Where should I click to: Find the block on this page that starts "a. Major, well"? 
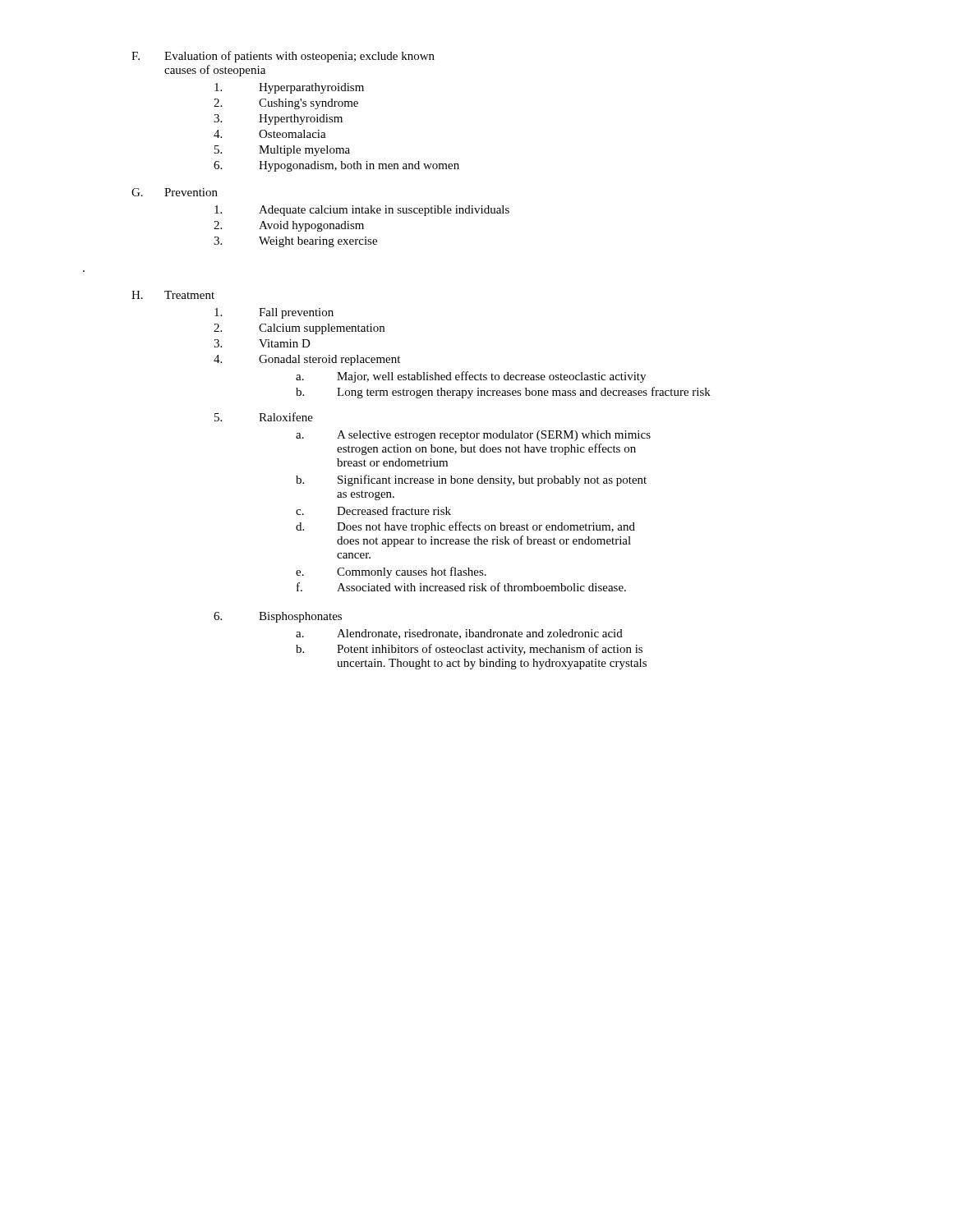coord(591,377)
